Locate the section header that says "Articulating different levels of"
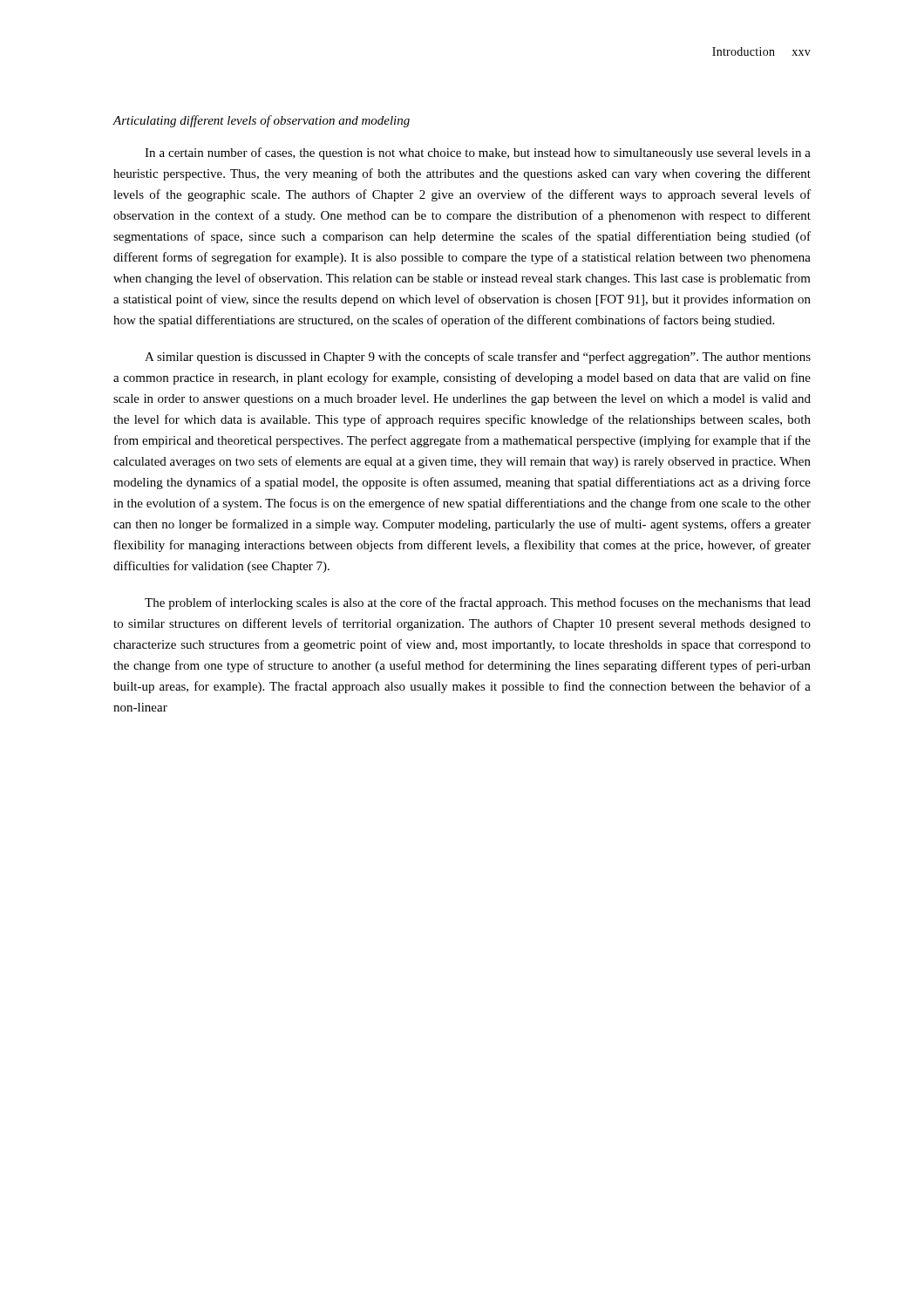The width and height of the screenshot is (924, 1308). point(262,120)
